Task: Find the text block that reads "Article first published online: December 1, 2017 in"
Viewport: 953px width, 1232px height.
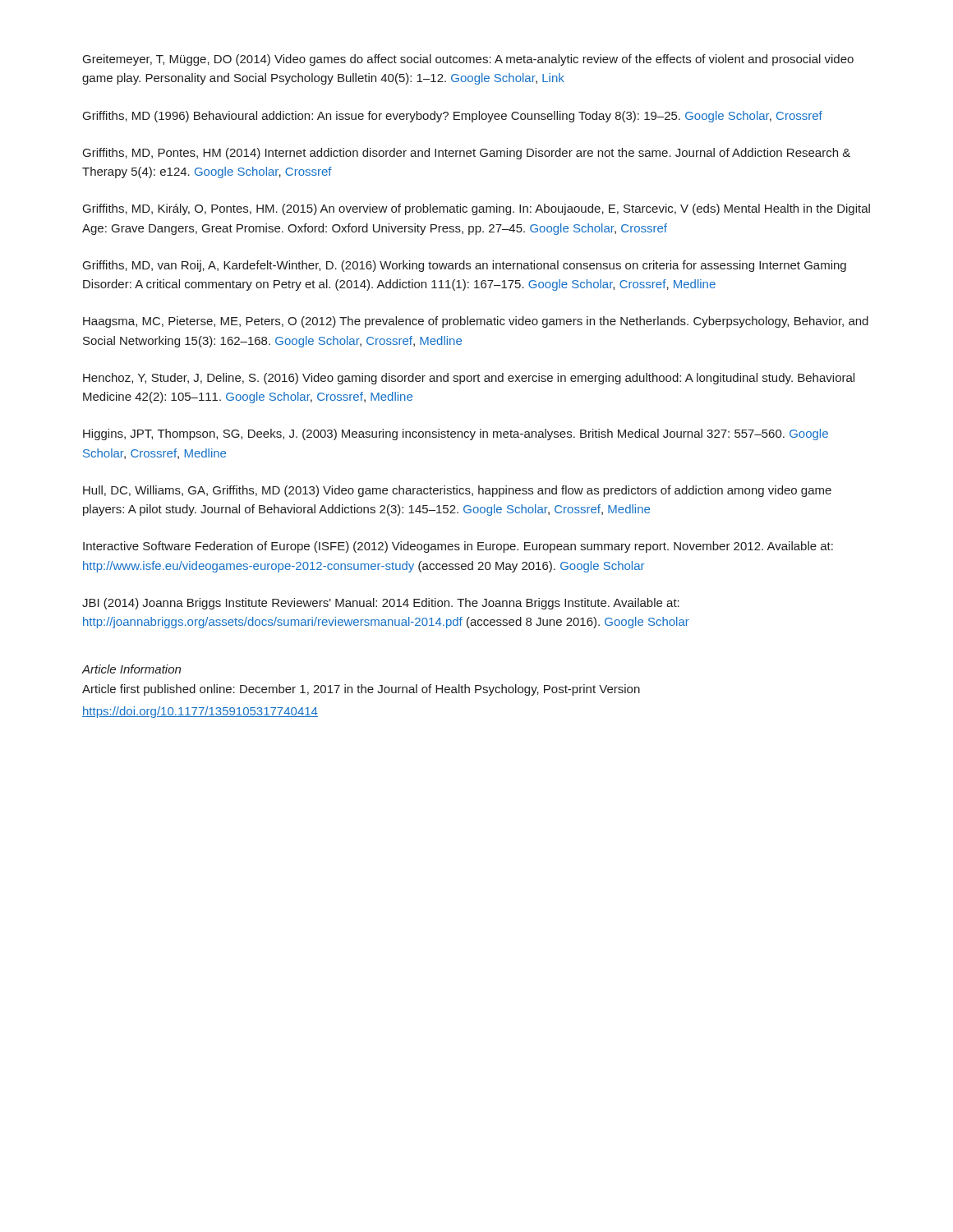Action: (x=361, y=689)
